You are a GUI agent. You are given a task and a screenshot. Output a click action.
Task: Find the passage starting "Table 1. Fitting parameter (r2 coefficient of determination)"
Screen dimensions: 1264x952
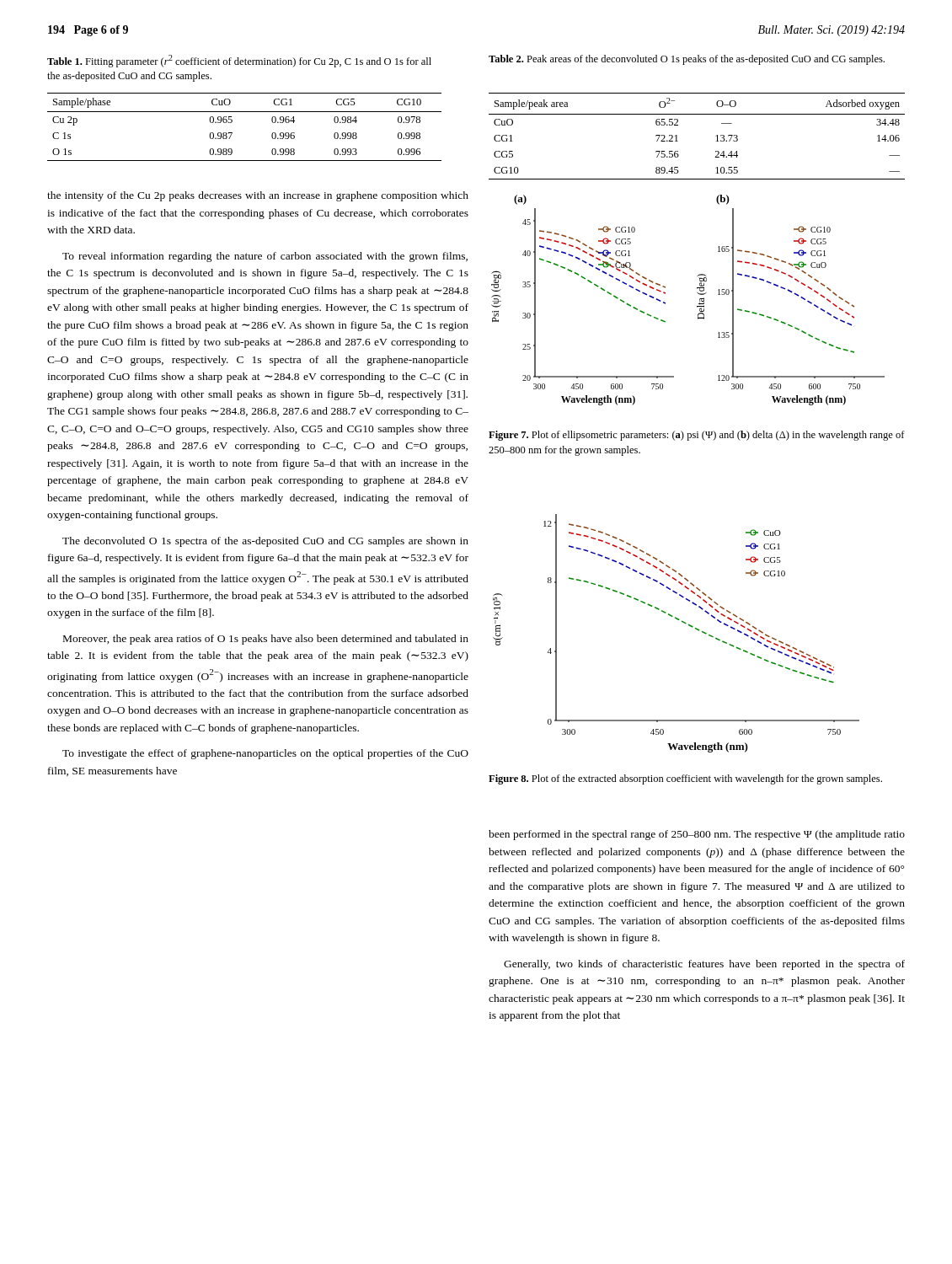point(239,68)
